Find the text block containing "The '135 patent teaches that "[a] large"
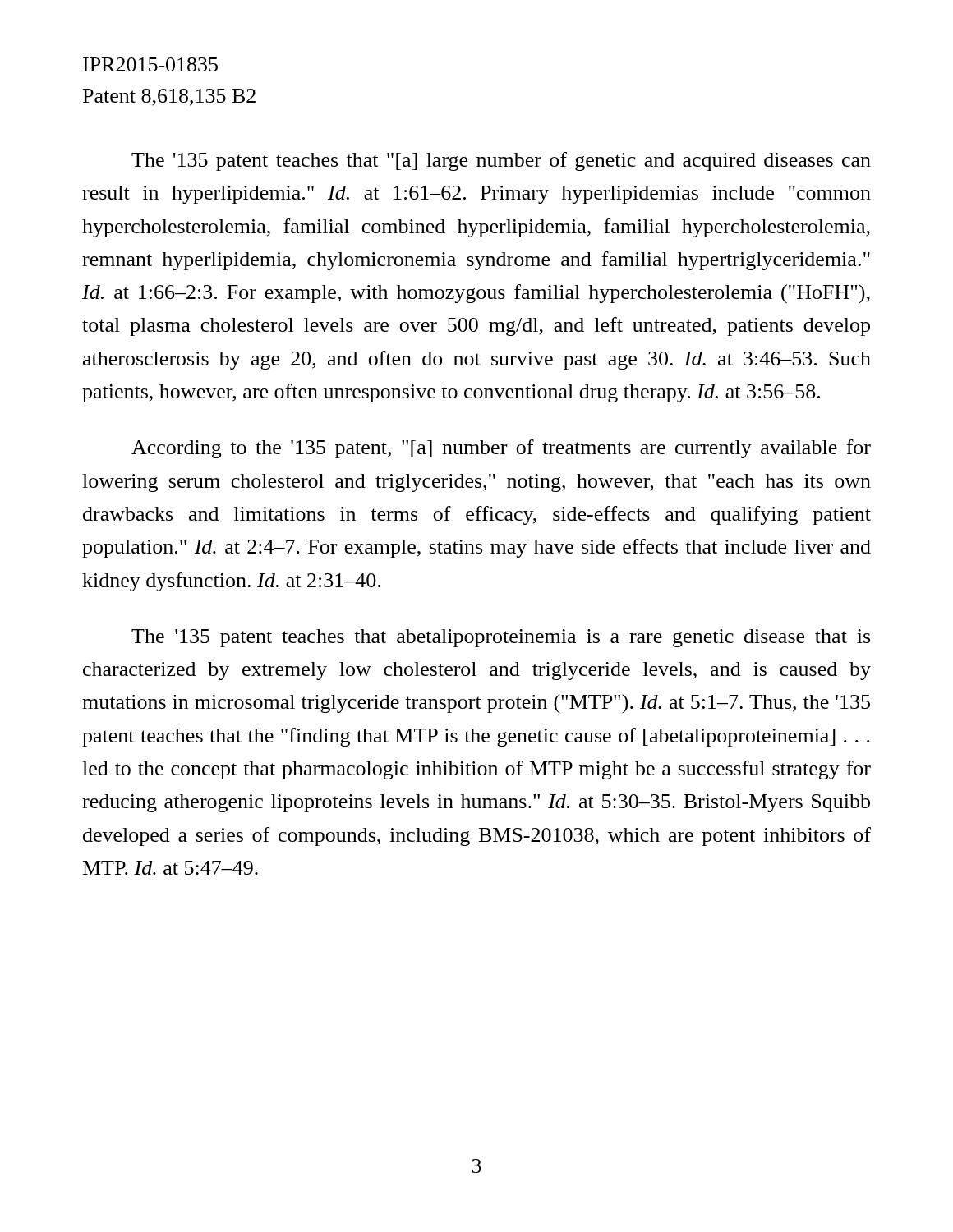Viewport: 953px width, 1232px height. (476, 276)
